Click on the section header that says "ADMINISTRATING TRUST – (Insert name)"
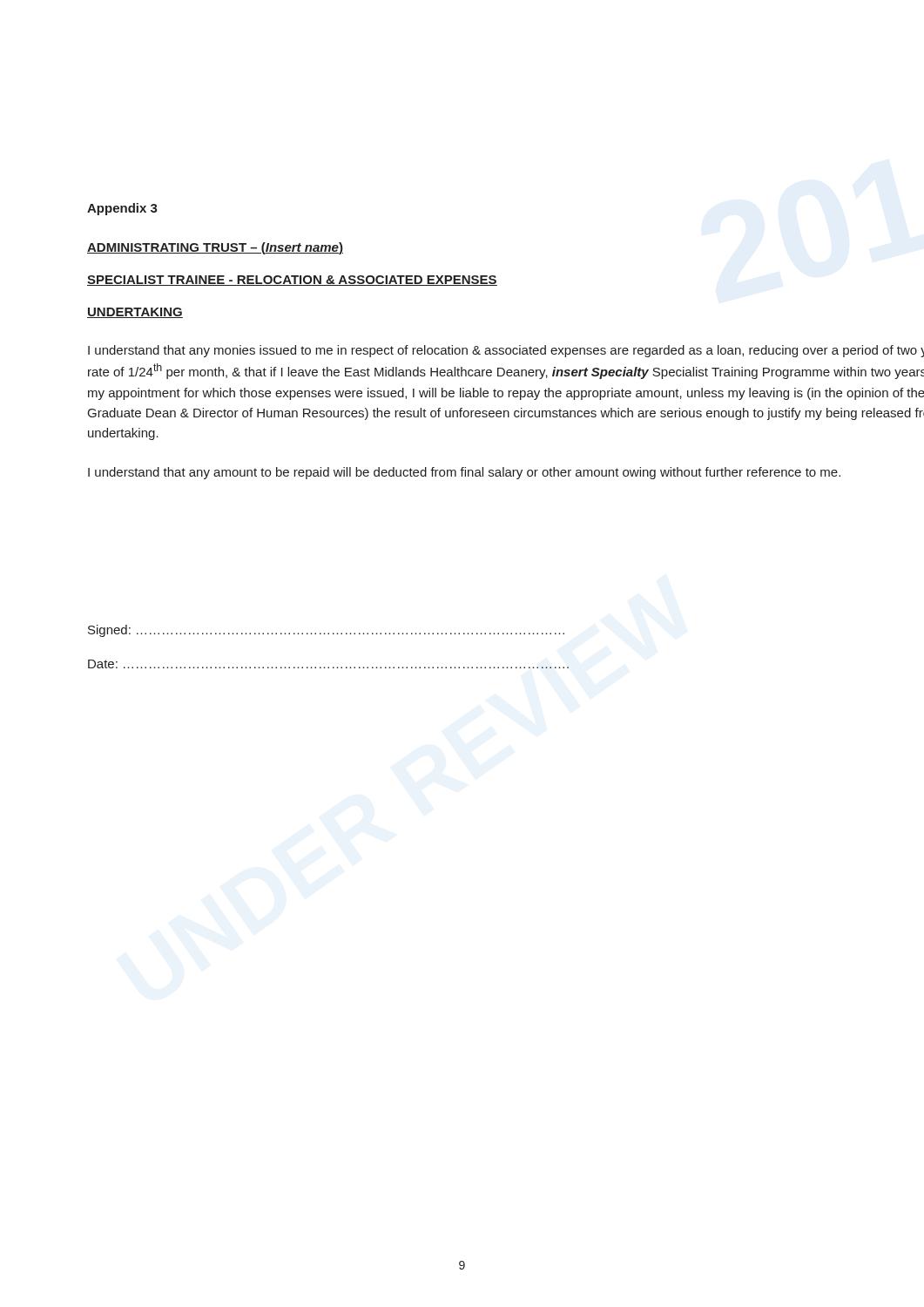924x1307 pixels. (215, 248)
